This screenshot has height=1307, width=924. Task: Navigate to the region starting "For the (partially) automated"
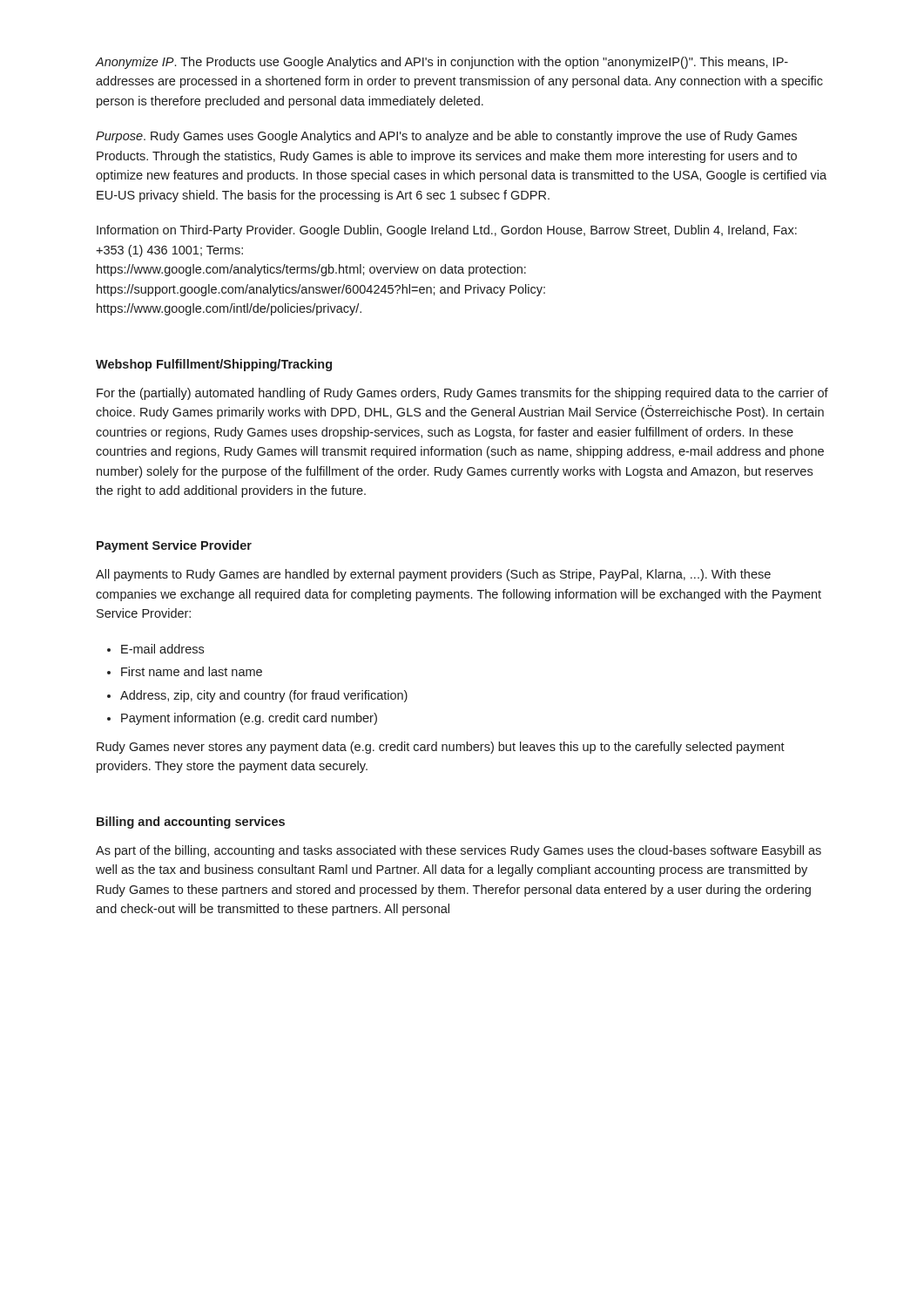pos(462,442)
